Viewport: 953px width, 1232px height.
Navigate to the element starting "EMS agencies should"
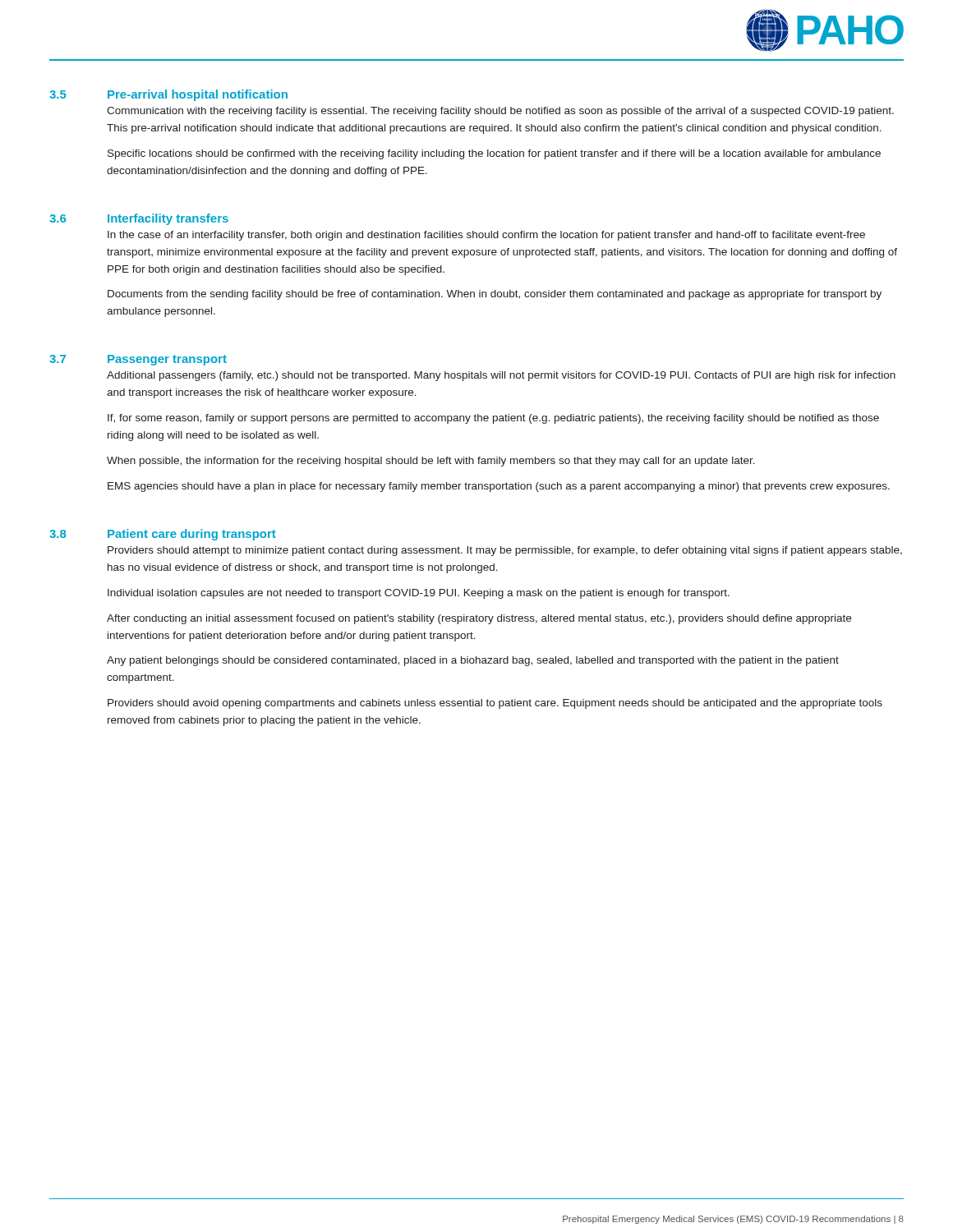(499, 486)
